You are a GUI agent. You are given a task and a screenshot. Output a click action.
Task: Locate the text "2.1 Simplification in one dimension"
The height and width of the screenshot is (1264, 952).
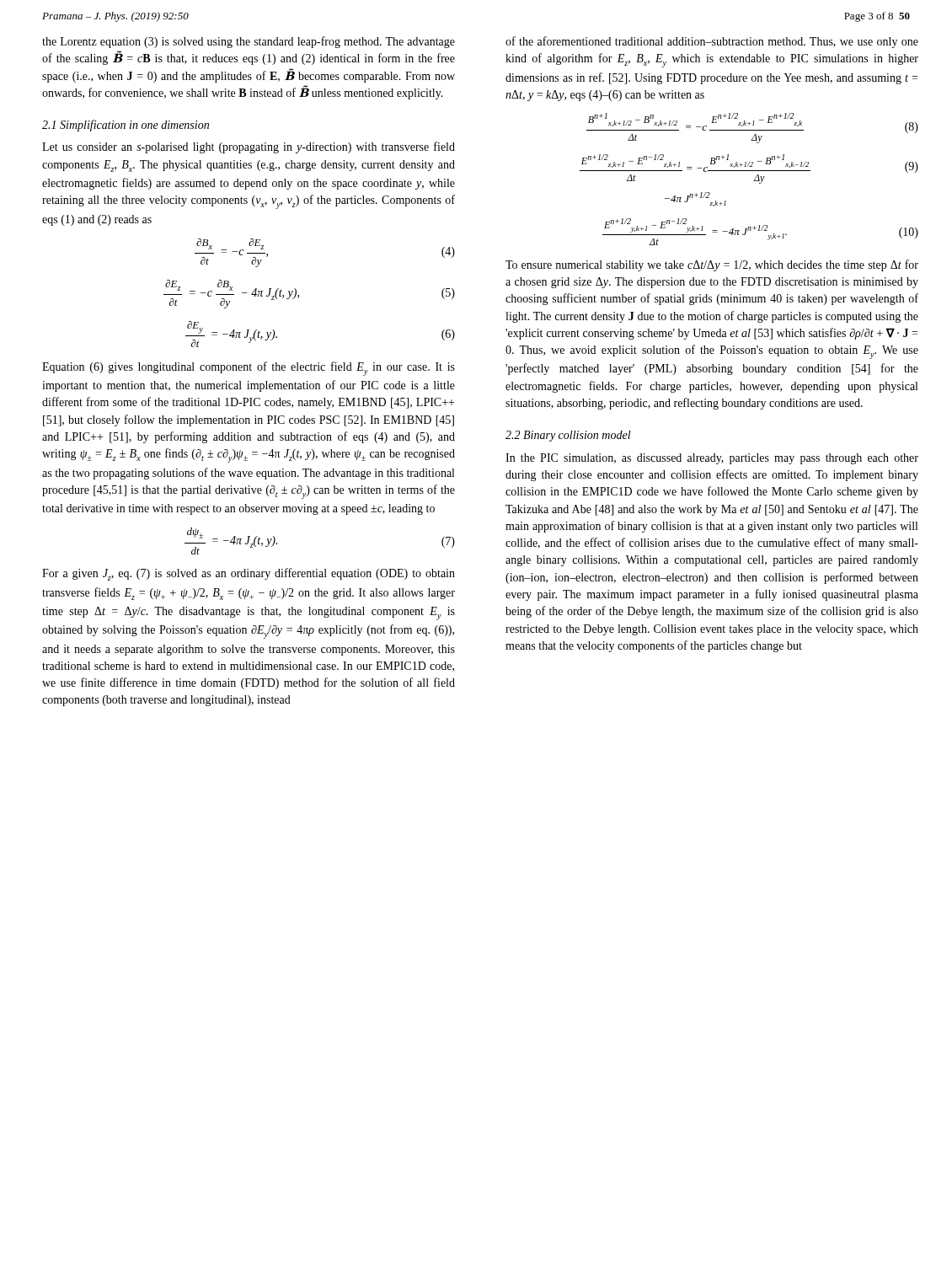click(126, 125)
